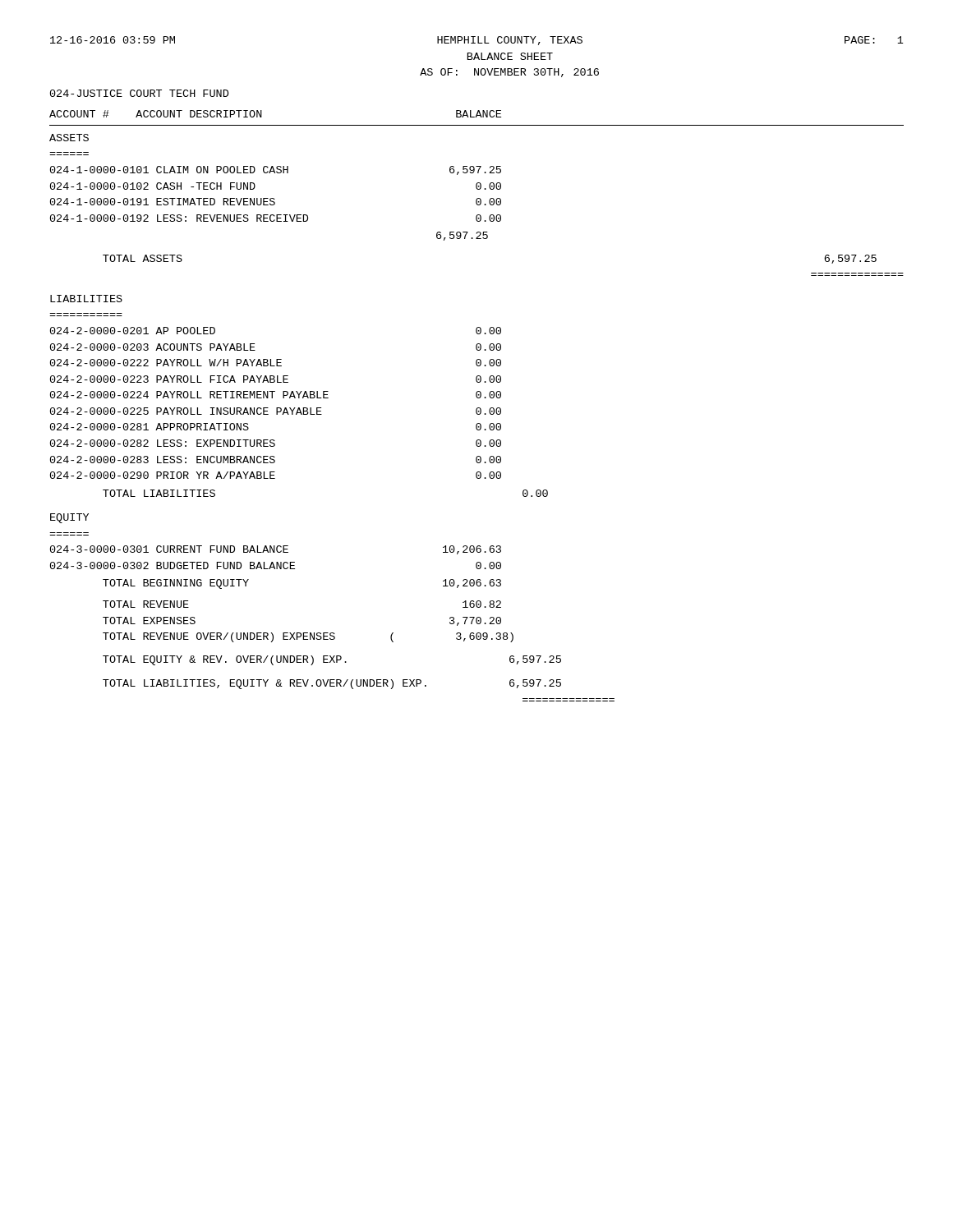Screen dimensions: 1232x953
Task: Locate the region starting "024-2-0000-0290 PRIOR YR A/PAYABLE 0.00"
Action: 476,476
